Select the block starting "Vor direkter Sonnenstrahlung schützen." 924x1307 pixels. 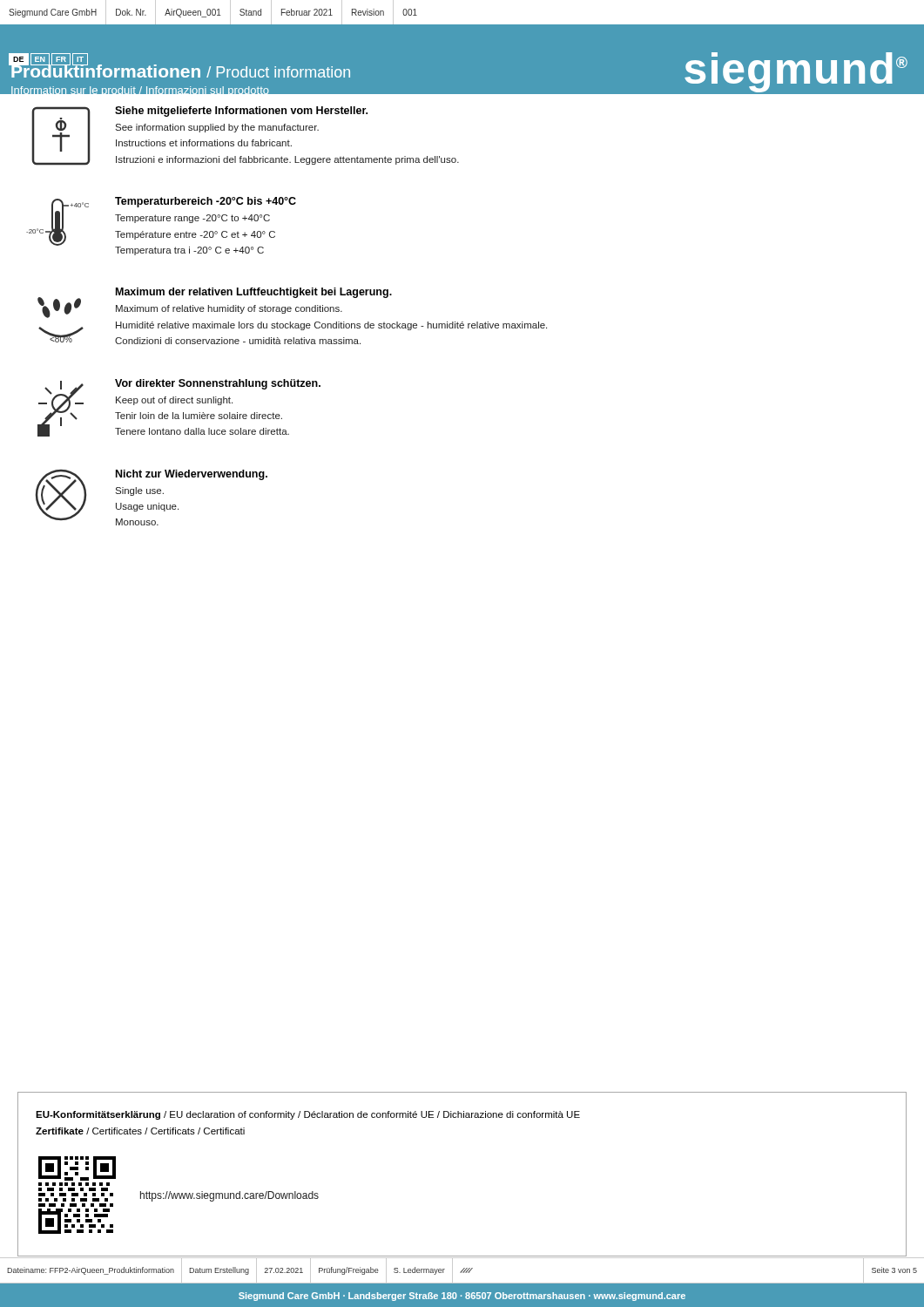click(x=218, y=383)
